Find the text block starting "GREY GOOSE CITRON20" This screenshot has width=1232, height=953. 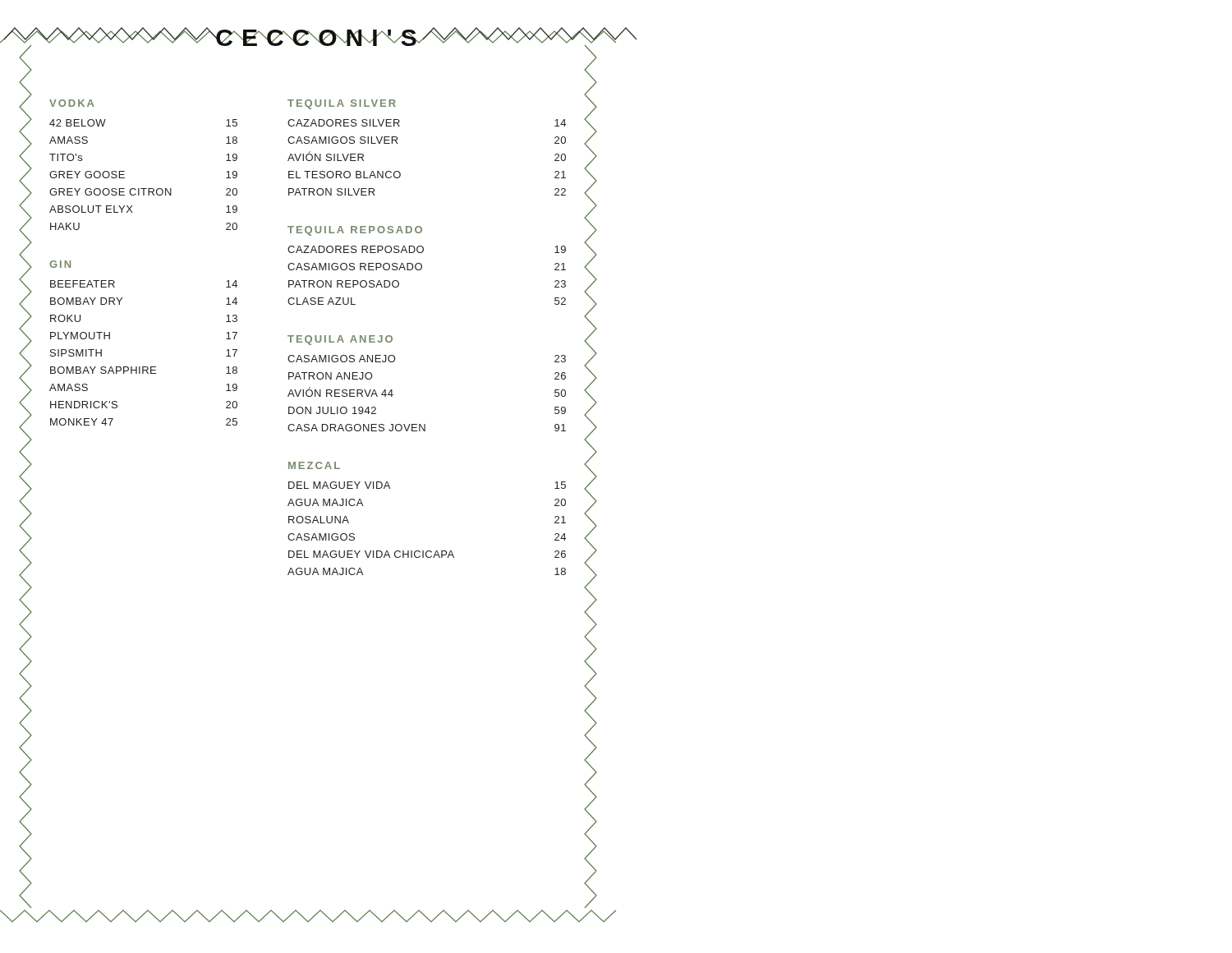[144, 192]
